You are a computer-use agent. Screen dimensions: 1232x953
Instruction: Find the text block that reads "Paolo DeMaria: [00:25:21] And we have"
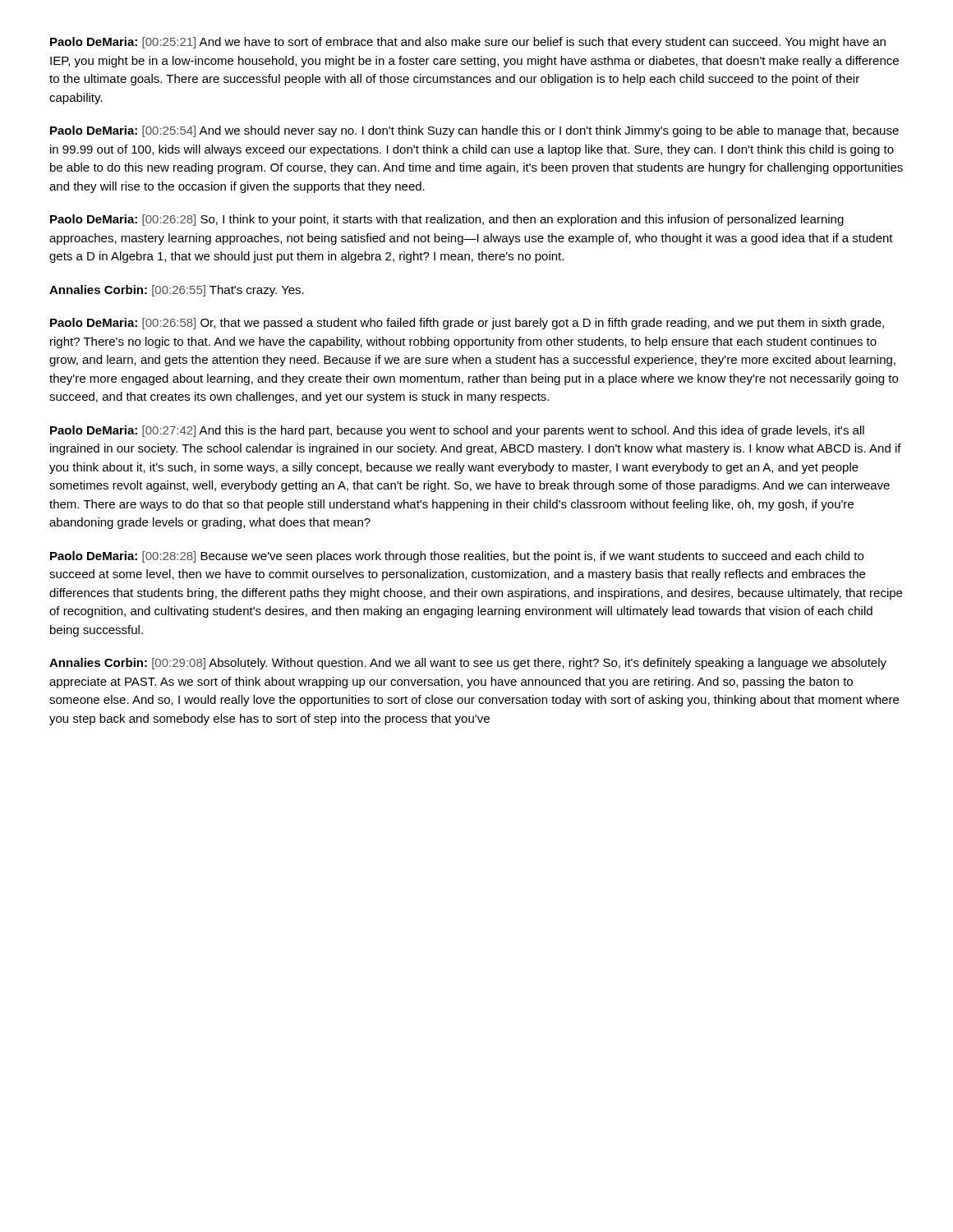tap(474, 69)
